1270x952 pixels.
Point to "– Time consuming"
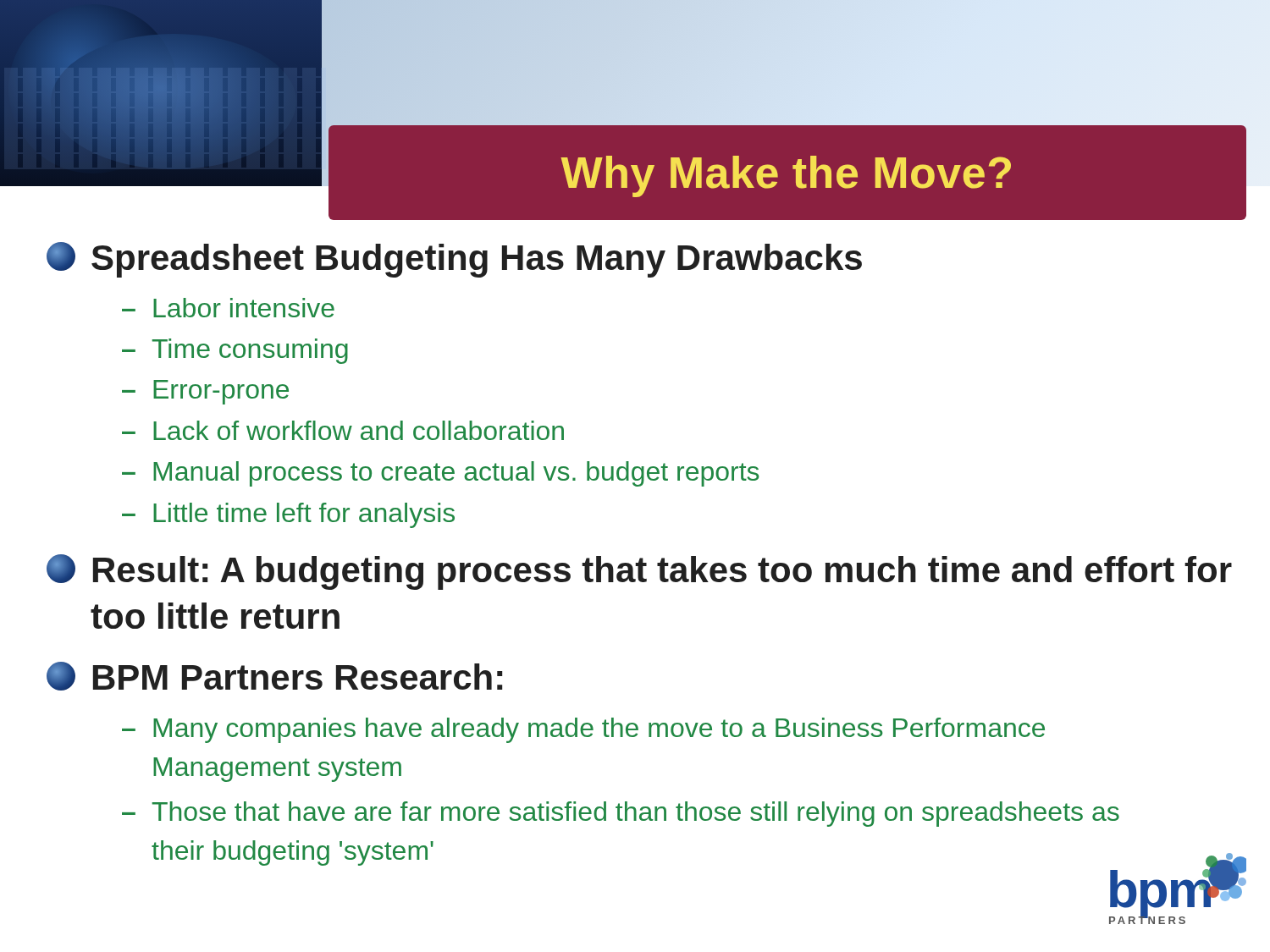click(235, 349)
